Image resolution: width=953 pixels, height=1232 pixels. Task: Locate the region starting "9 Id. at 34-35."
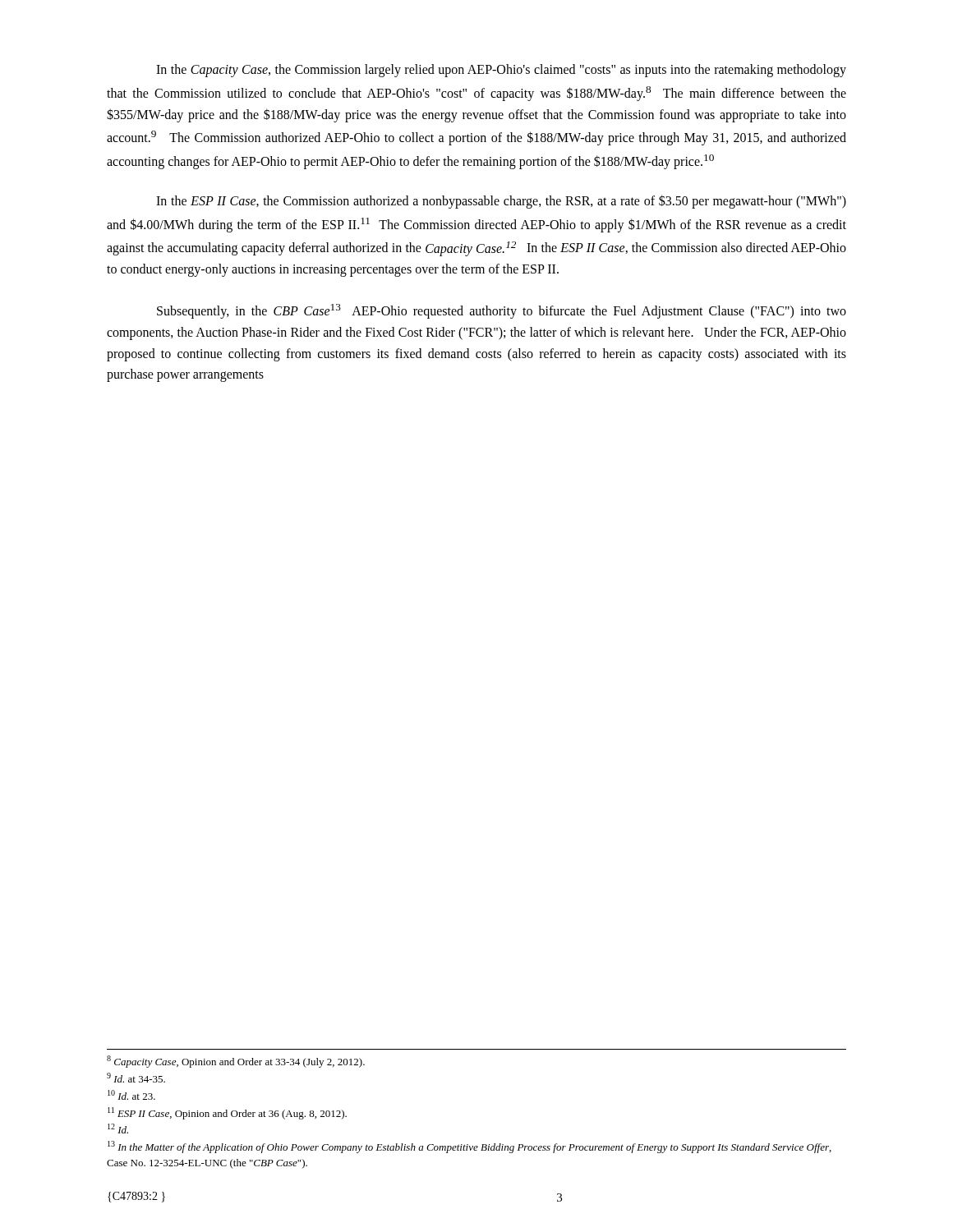point(136,1078)
